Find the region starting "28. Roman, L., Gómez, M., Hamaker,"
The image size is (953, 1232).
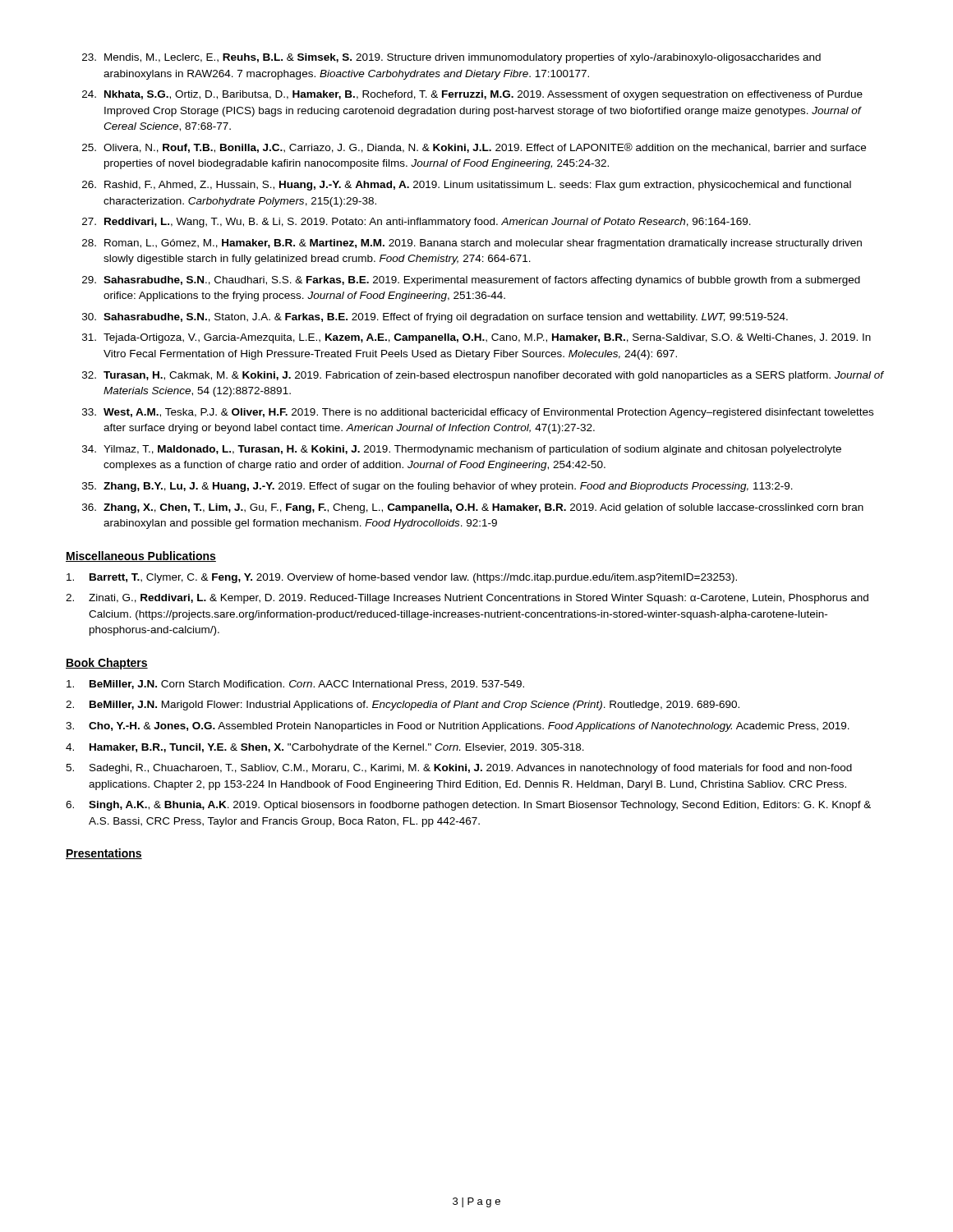[476, 251]
